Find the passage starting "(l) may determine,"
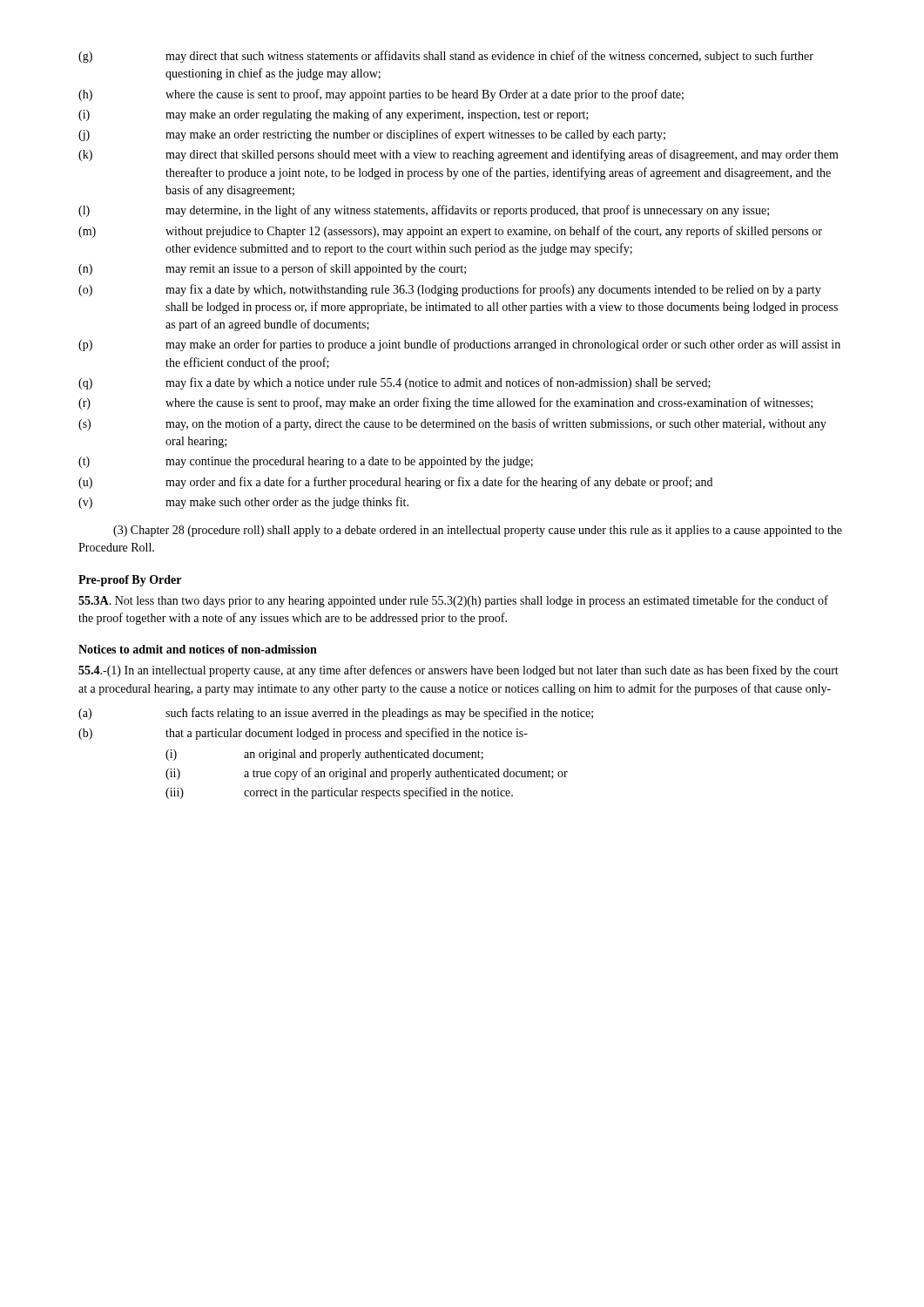The image size is (924, 1307). click(462, 211)
